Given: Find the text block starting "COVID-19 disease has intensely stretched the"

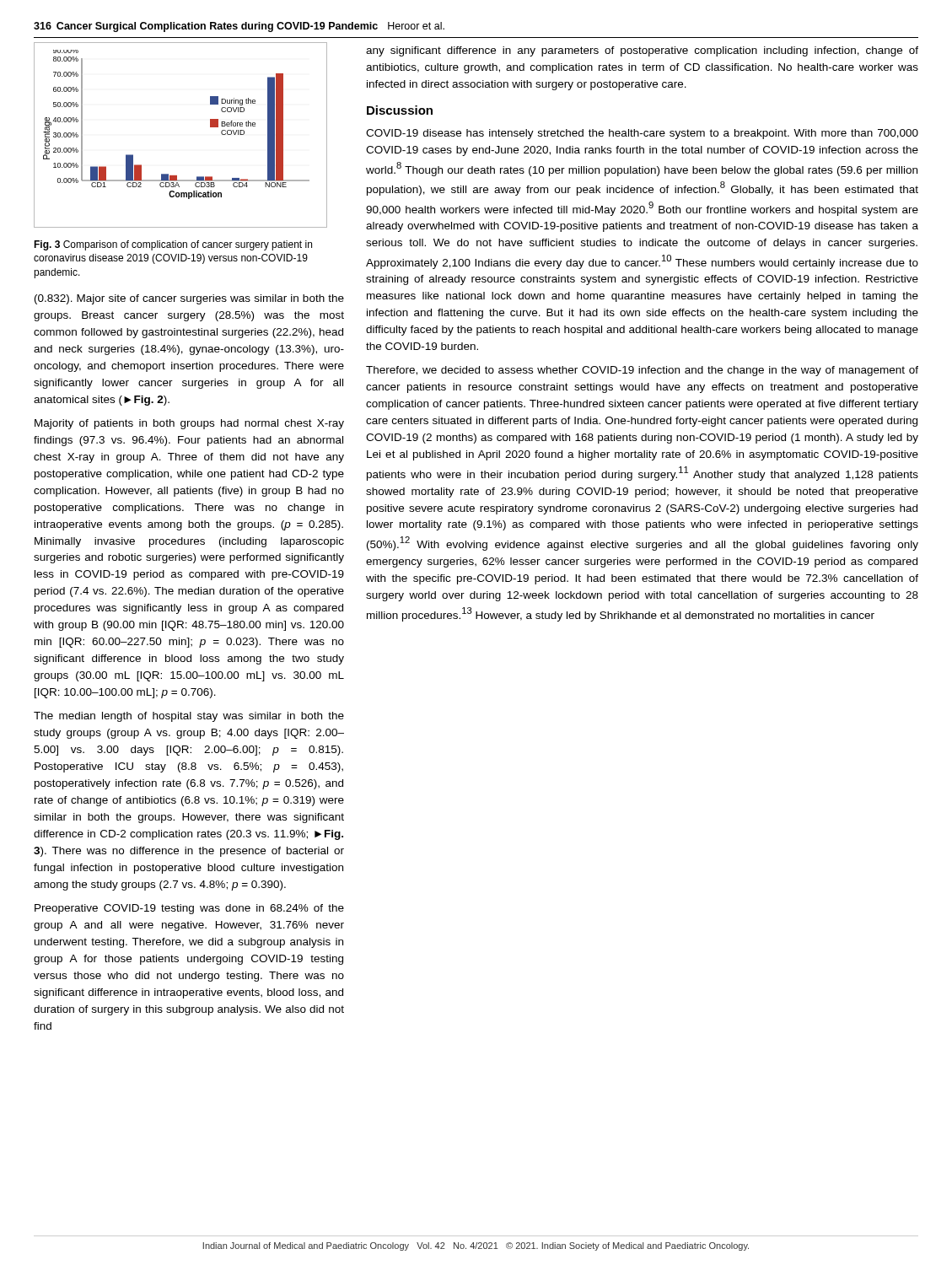Looking at the screenshot, I should coord(642,240).
